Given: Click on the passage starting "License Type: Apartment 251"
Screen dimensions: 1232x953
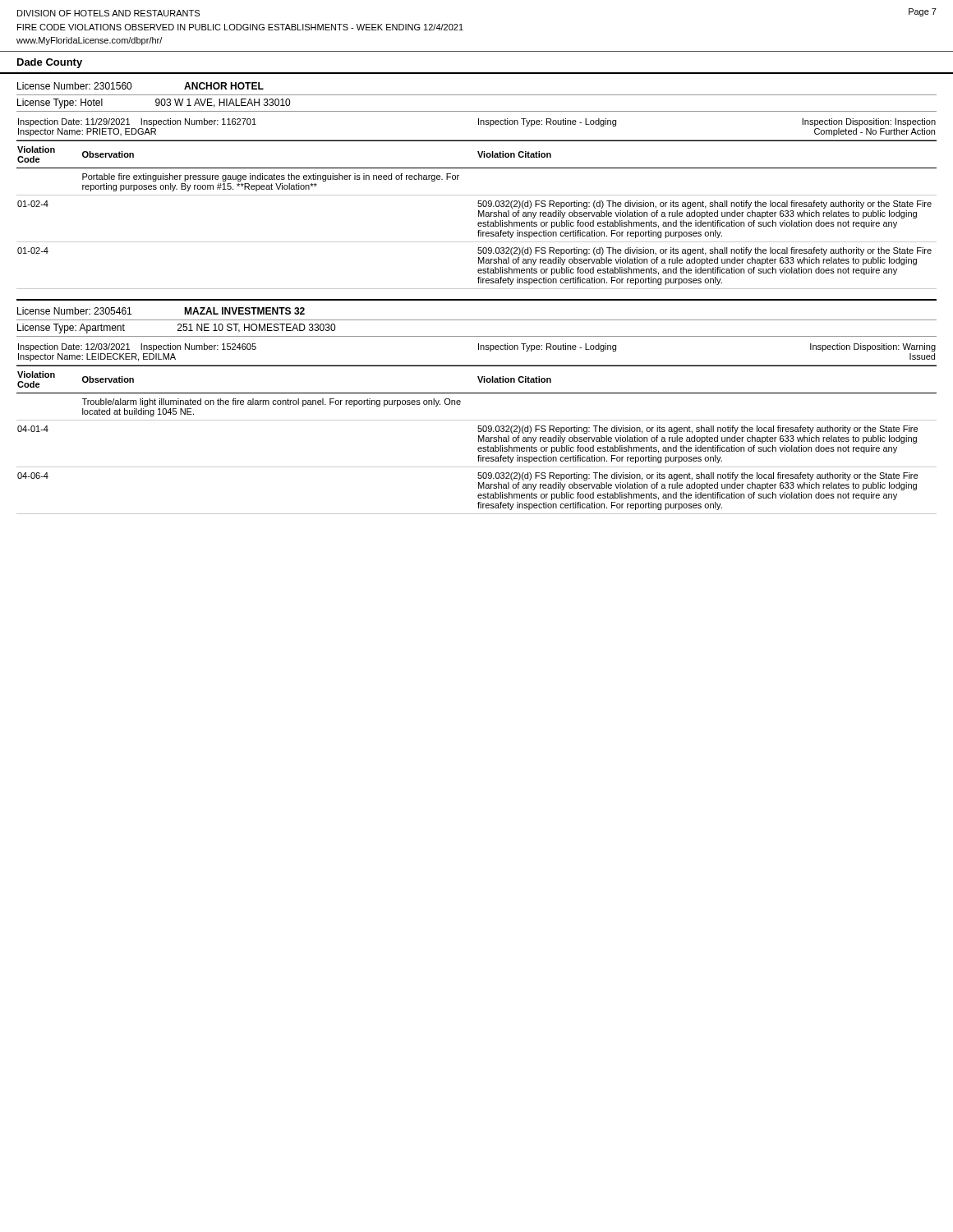Looking at the screenshot, I should coord(176,327).
